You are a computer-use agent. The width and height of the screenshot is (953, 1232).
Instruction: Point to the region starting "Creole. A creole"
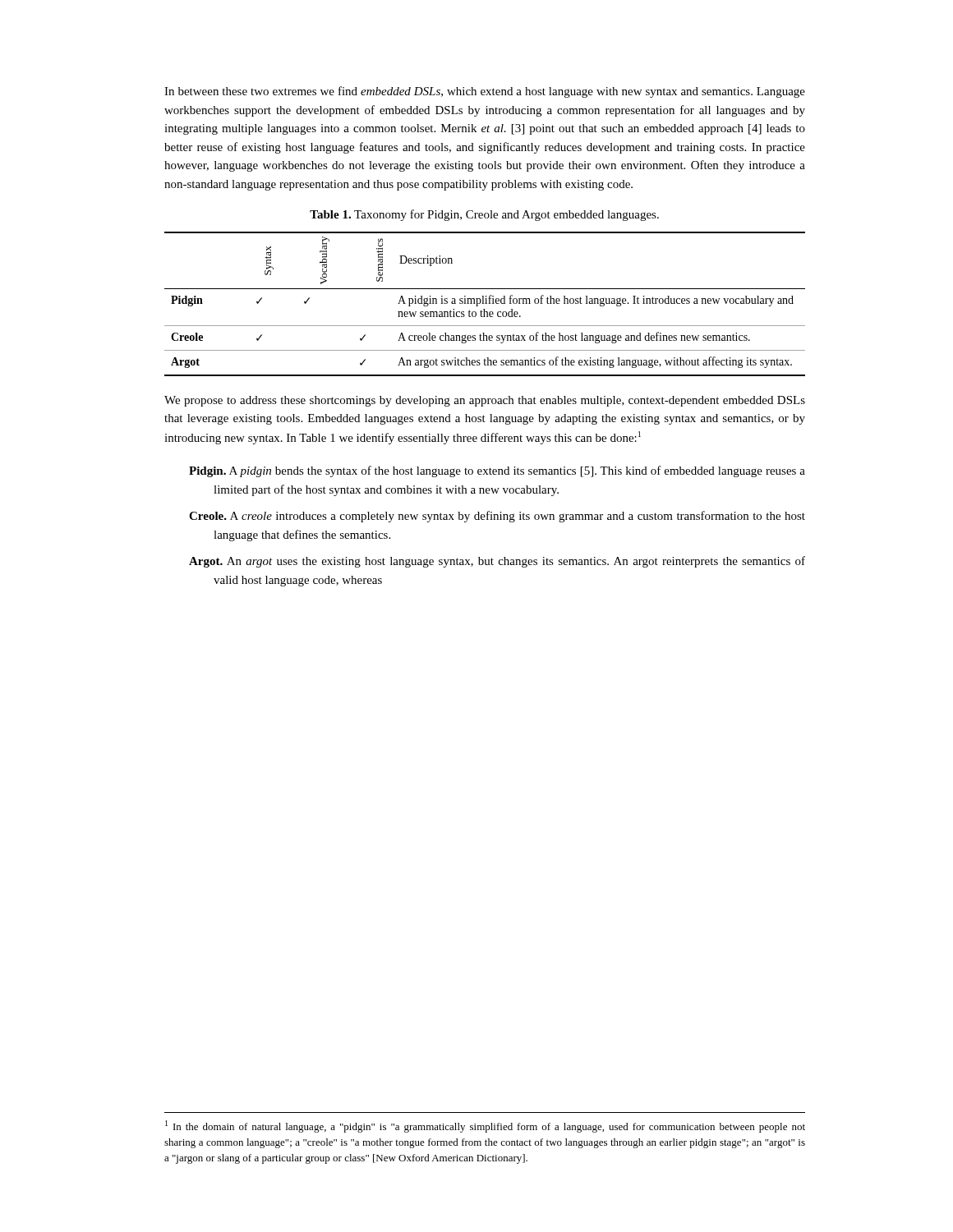tap(497, 525)
